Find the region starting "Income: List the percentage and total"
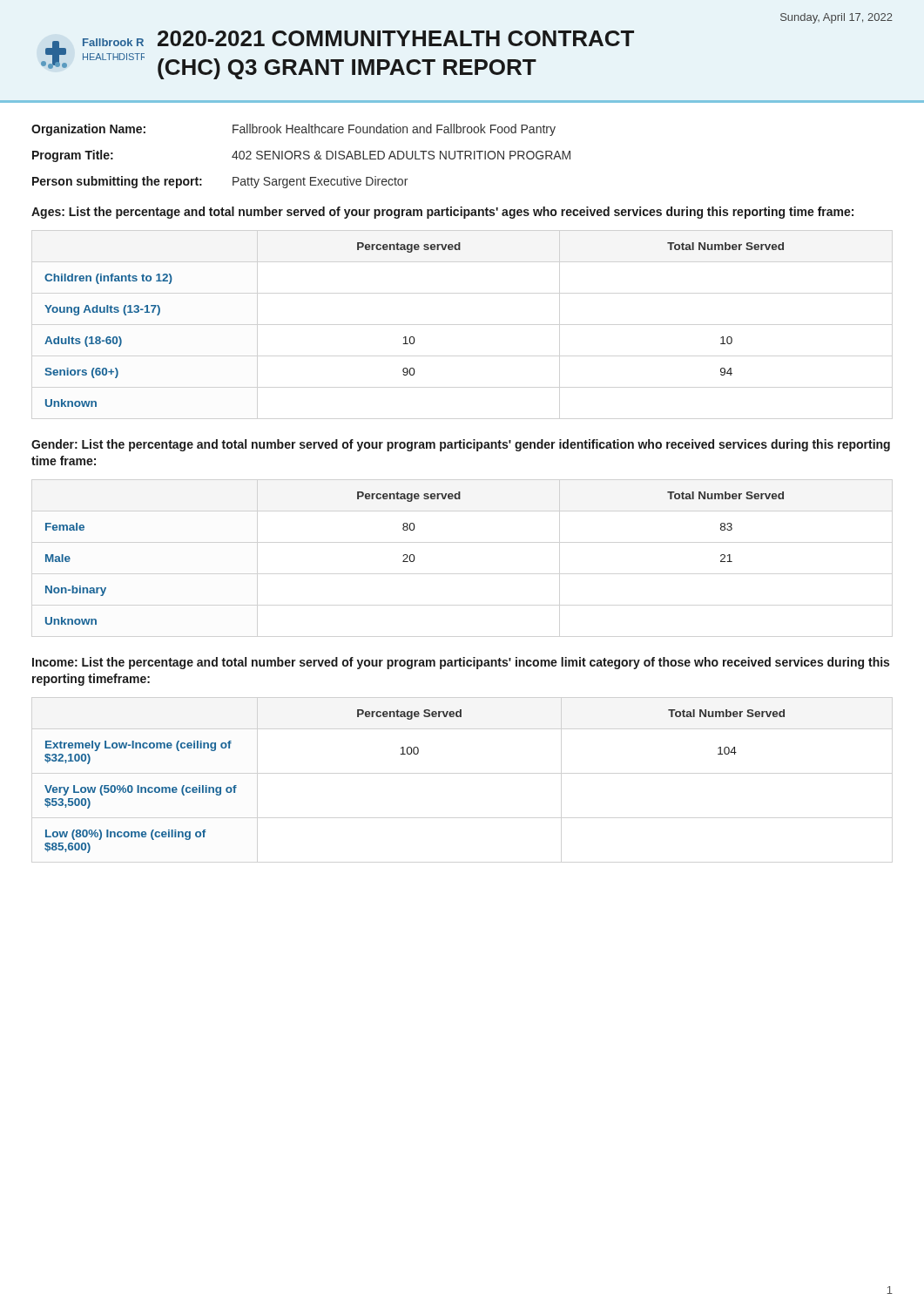Screen dimensions: 1307x924 point(461,671)
